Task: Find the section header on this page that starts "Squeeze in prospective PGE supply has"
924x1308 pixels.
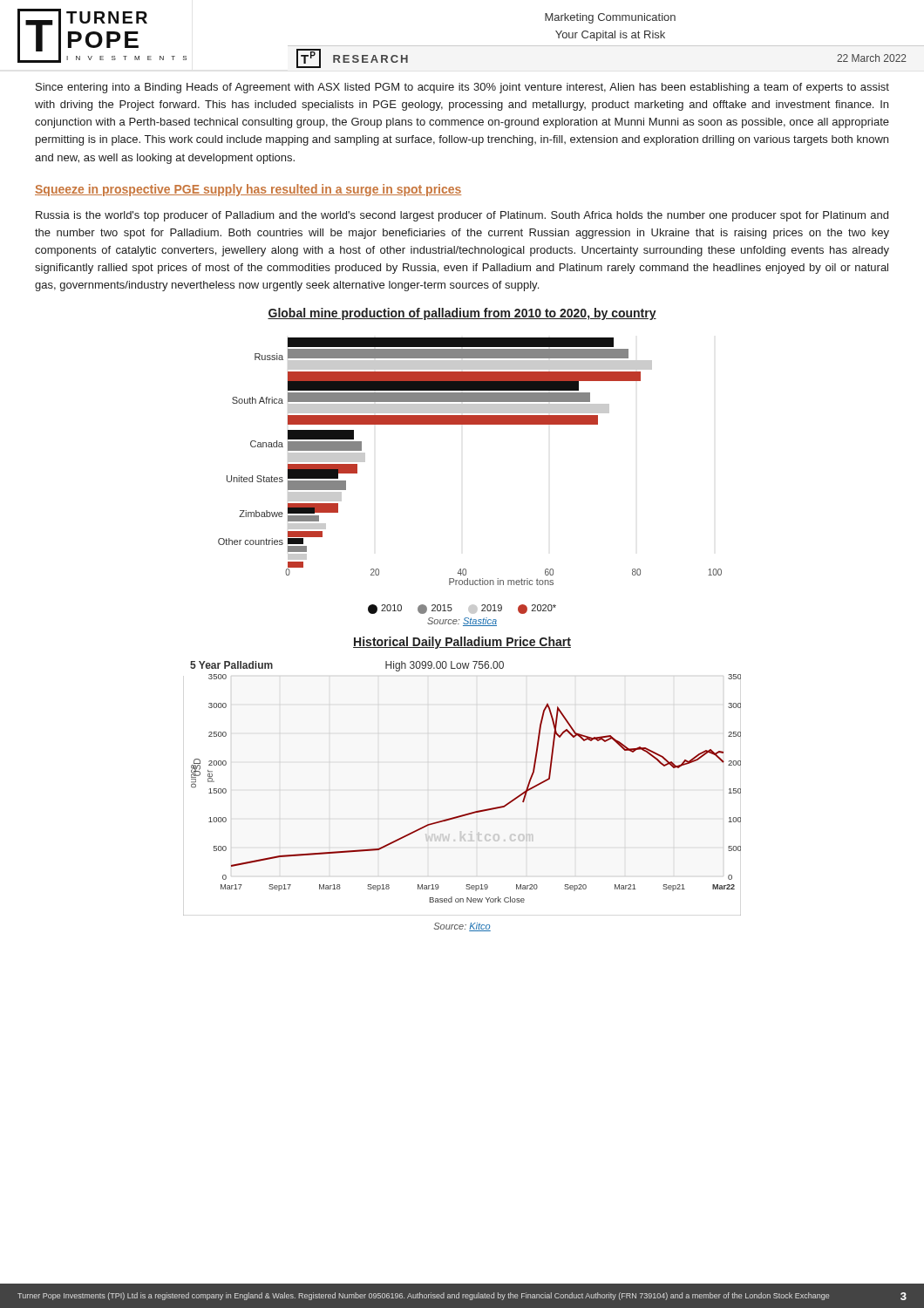Action: [x=248, y=189]
